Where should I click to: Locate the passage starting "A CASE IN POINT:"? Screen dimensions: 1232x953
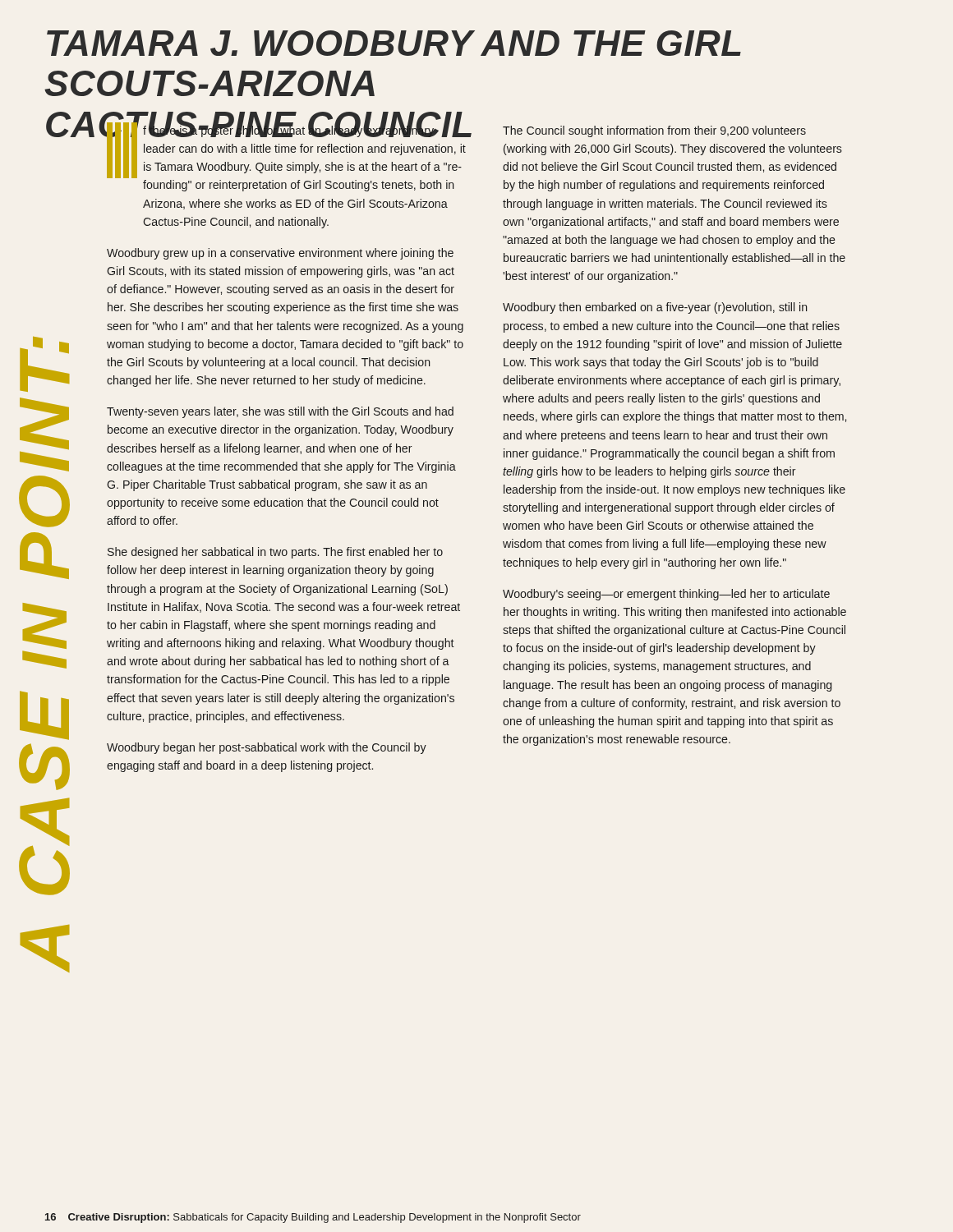pos(44,651)
